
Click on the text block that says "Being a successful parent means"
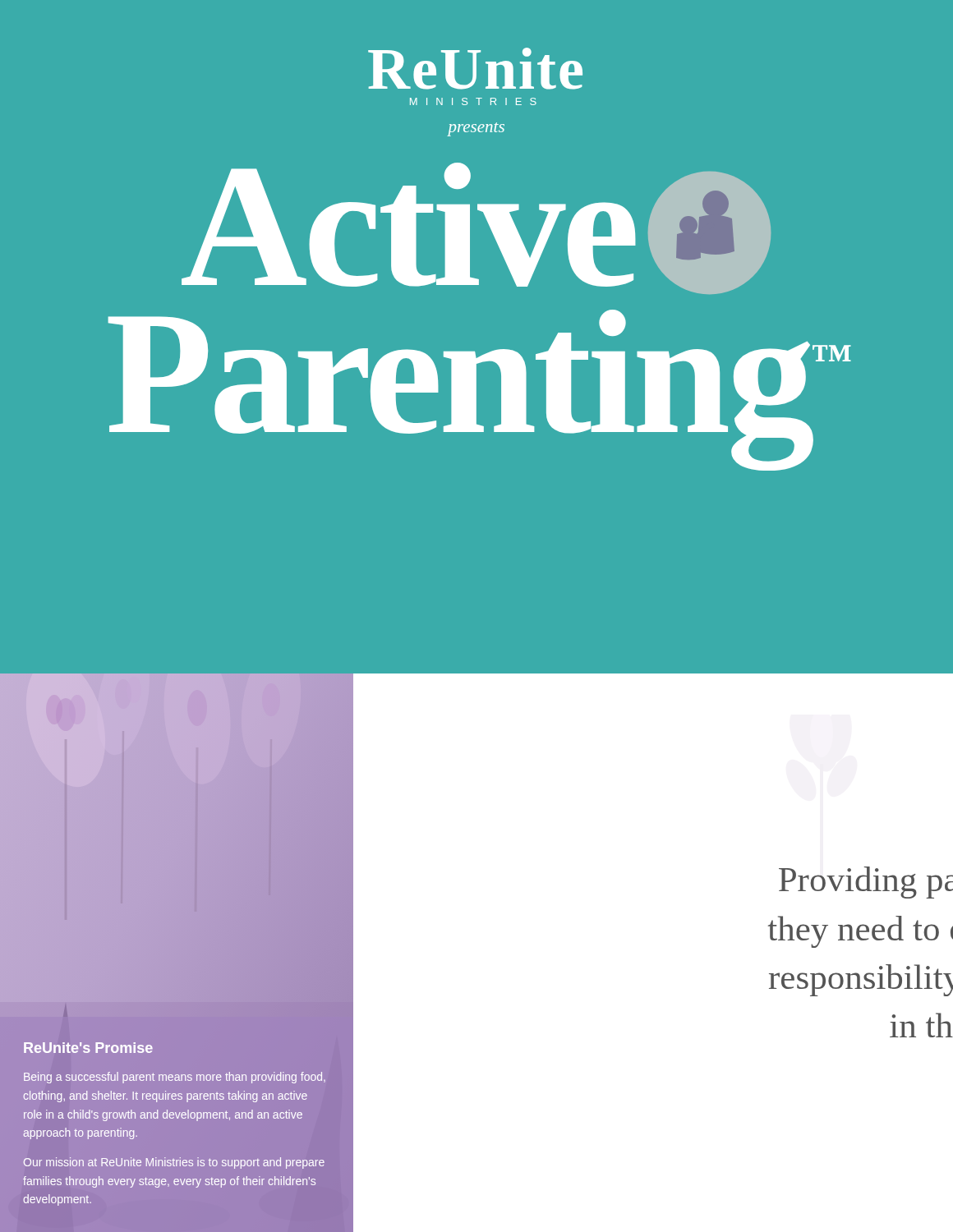(x=174, y=1105)
